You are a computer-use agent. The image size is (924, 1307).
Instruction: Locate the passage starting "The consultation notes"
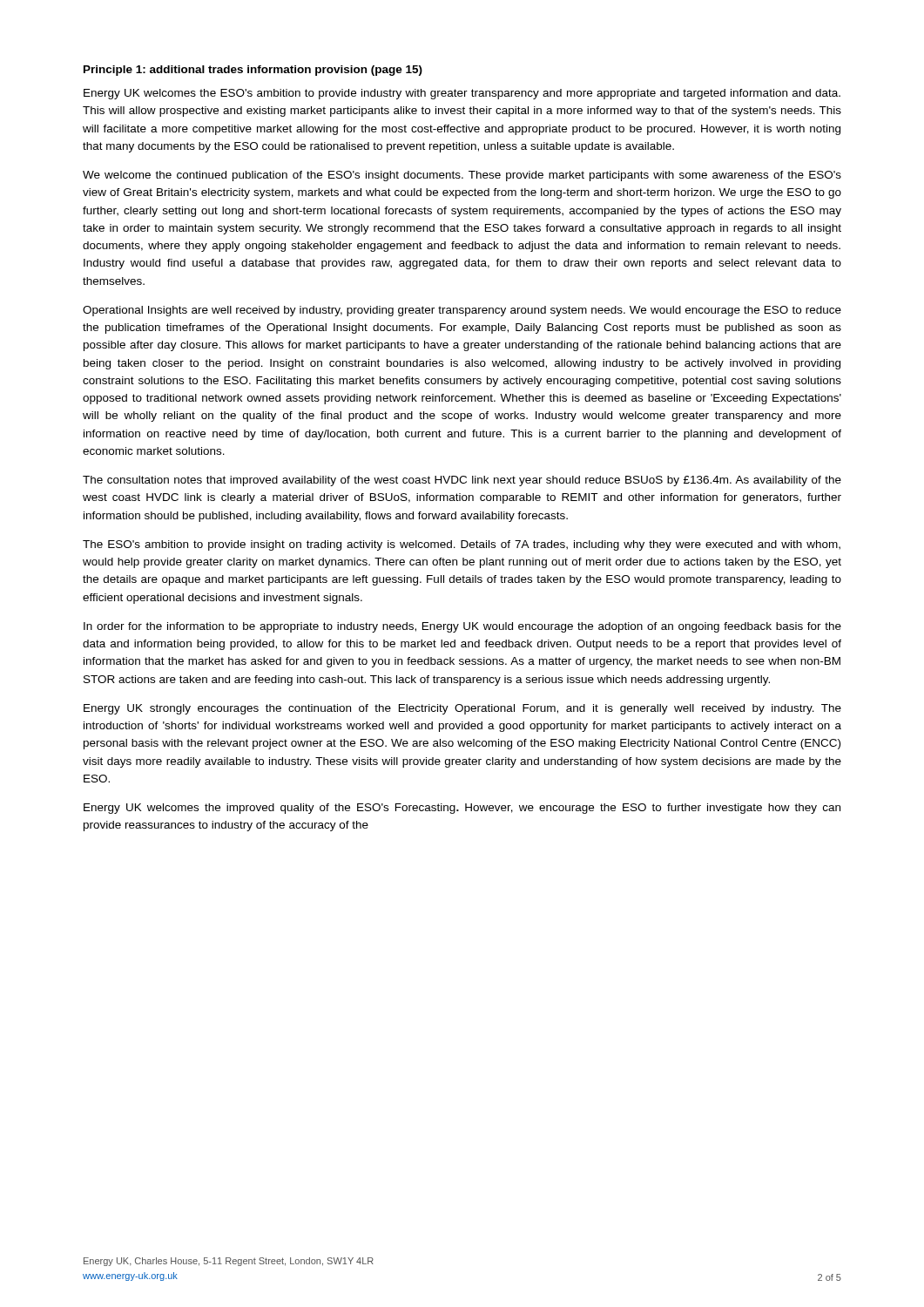point(462,497)
